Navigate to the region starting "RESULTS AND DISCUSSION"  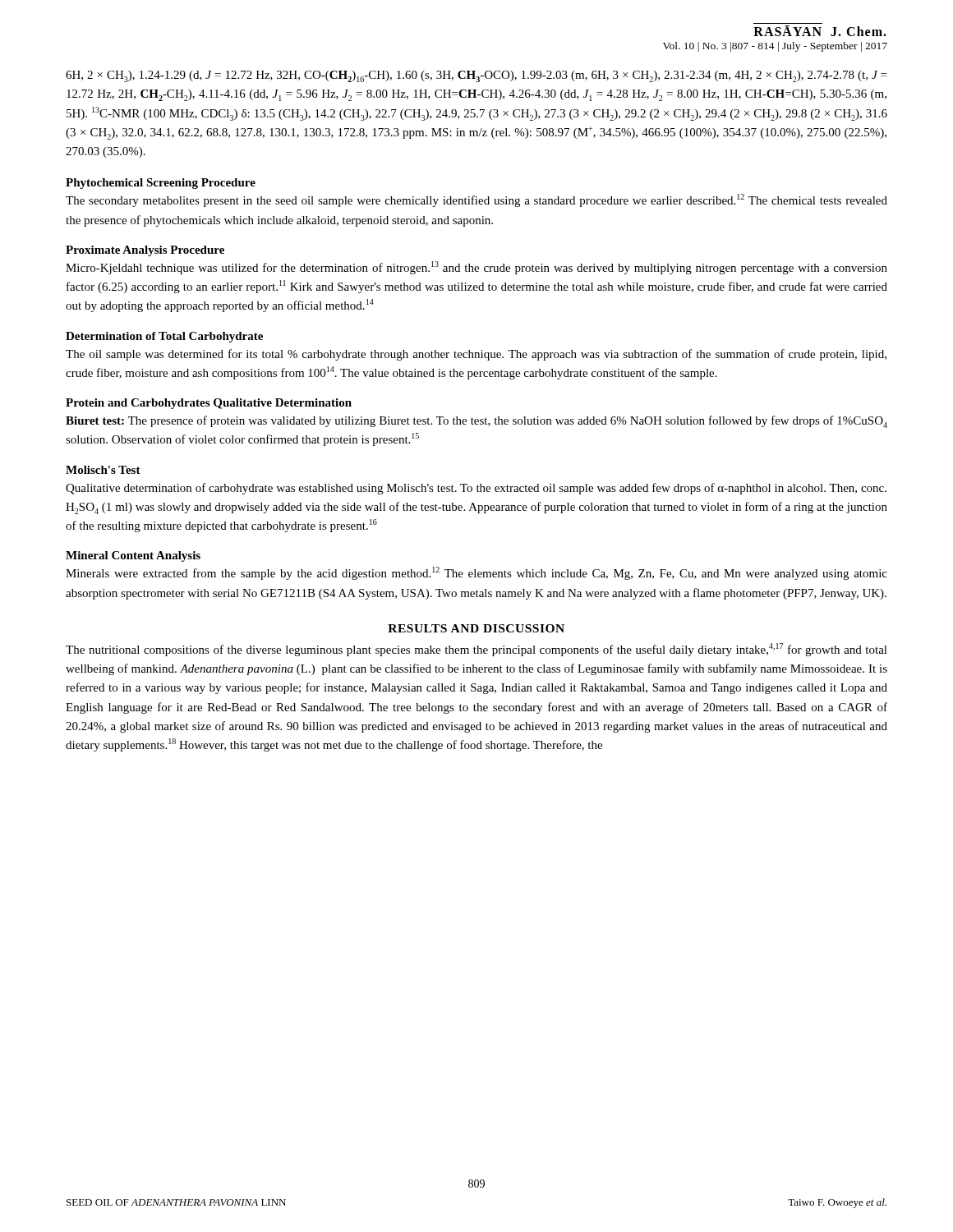pyautogui.click(x=476, y=628)
